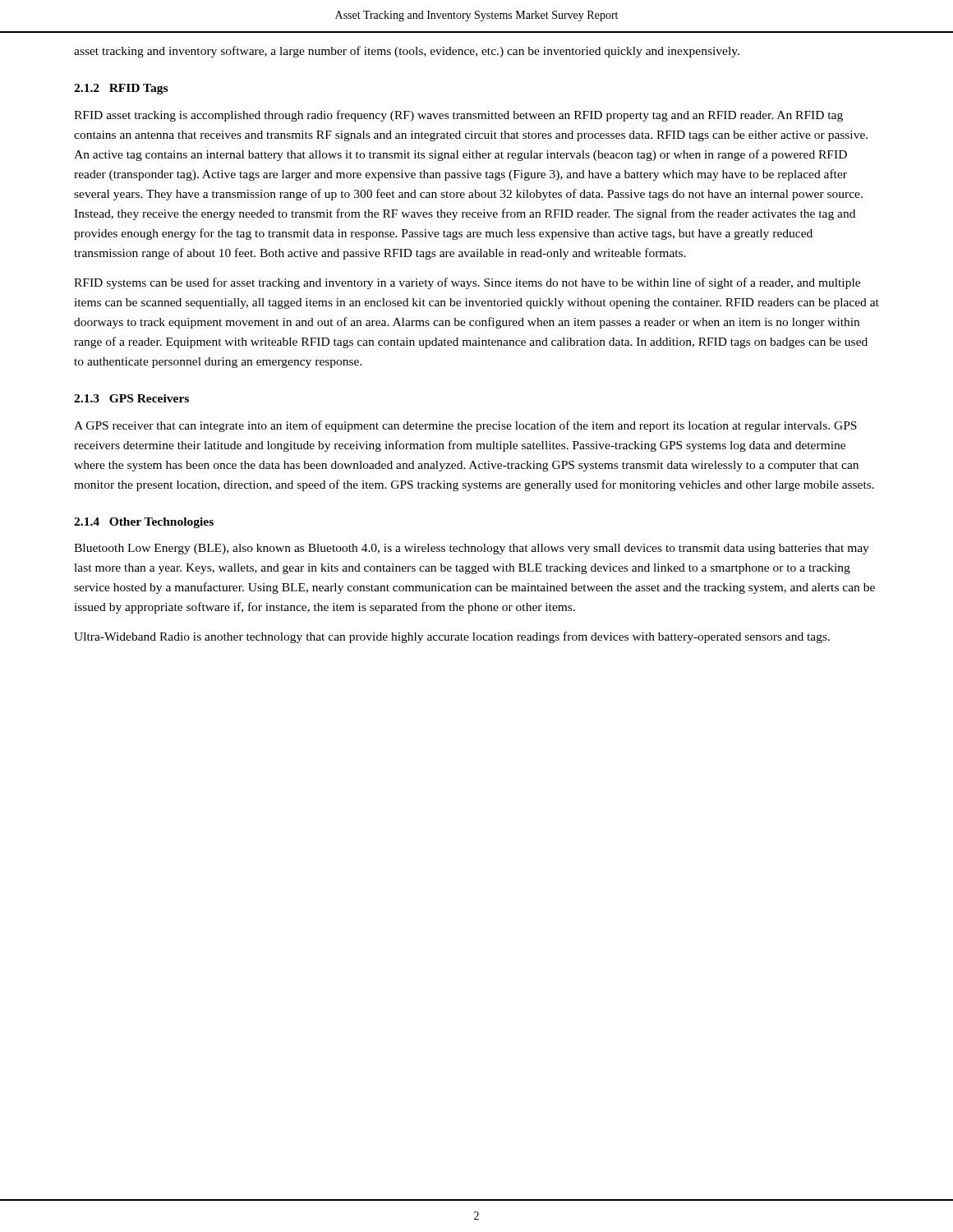Find the text block that reads "RFID systems can be"
This screenshot has height=1232, width=953.
click(476, 321)
